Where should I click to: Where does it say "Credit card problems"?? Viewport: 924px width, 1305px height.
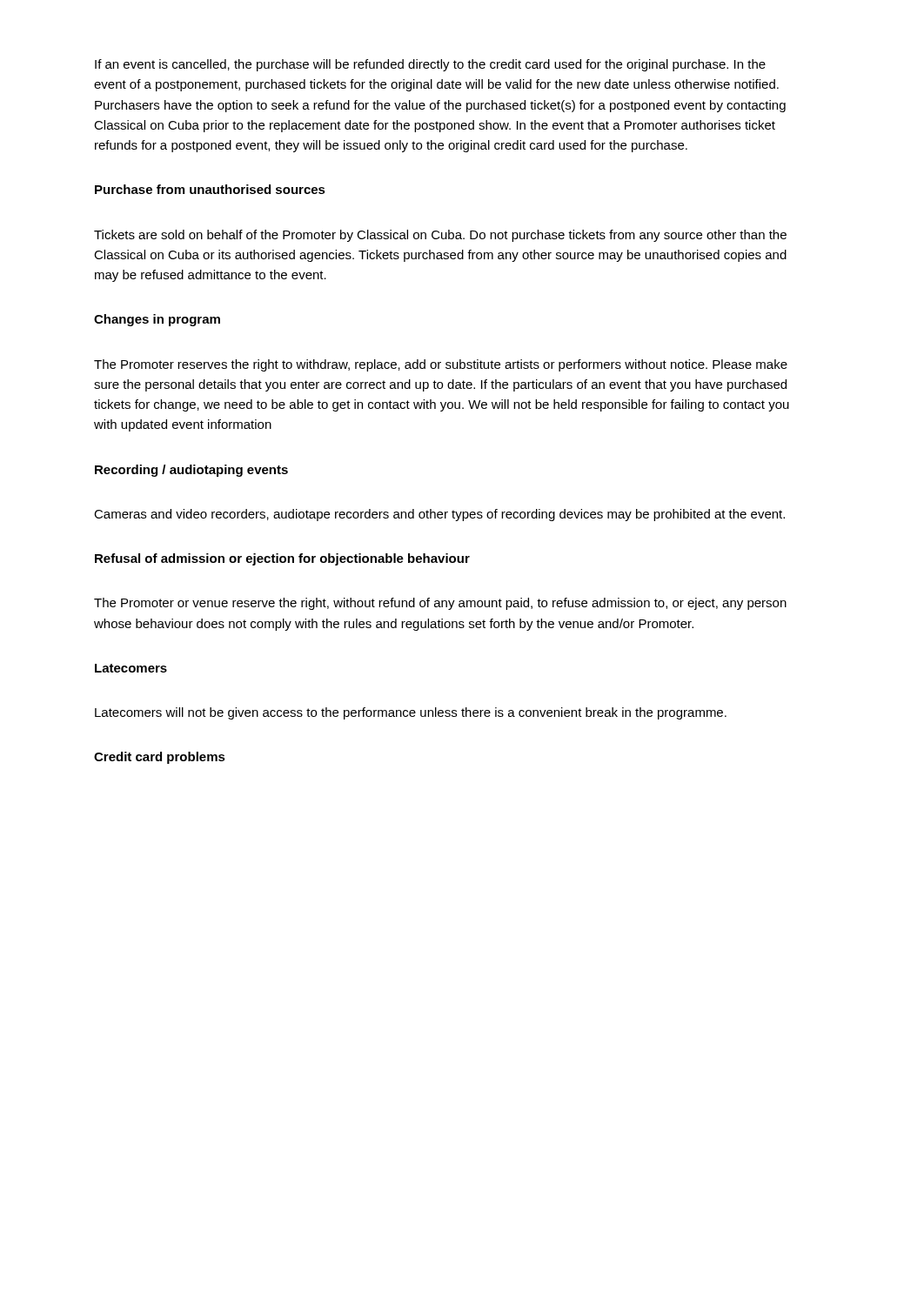coord(160,757)
